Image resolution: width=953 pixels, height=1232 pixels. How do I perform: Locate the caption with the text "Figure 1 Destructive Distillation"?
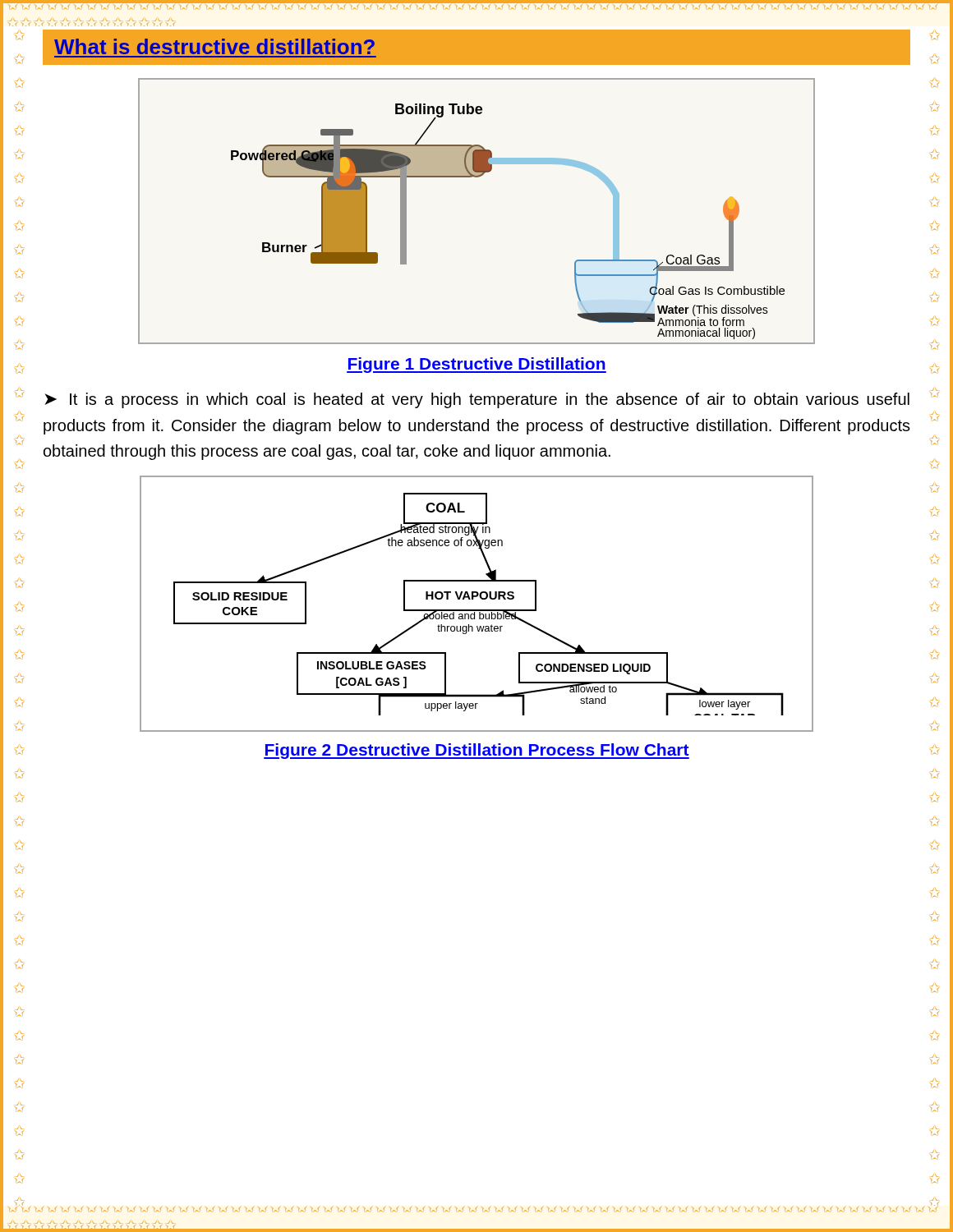point(476,363)
